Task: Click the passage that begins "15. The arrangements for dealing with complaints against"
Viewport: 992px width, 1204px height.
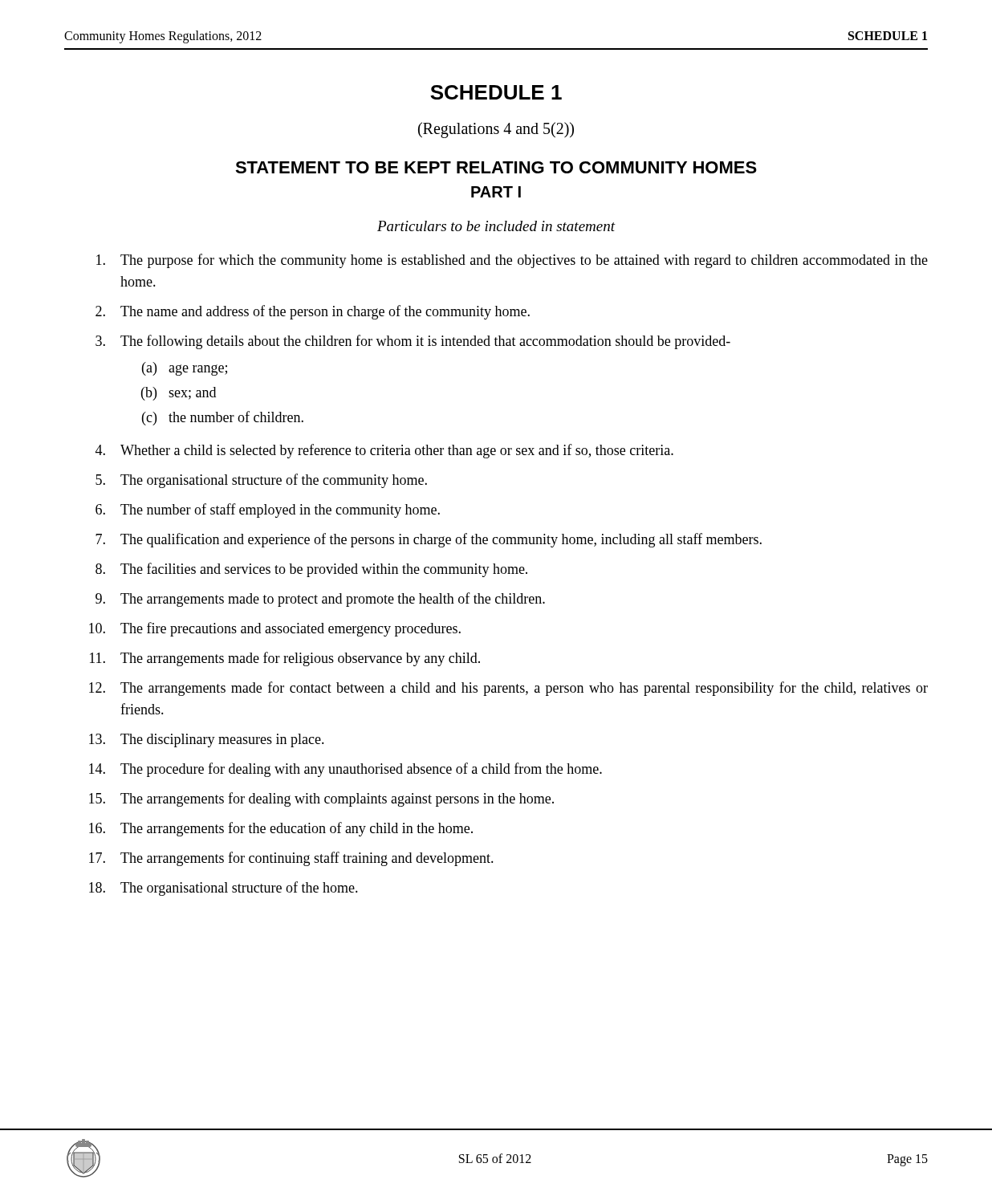Action: 496,799
